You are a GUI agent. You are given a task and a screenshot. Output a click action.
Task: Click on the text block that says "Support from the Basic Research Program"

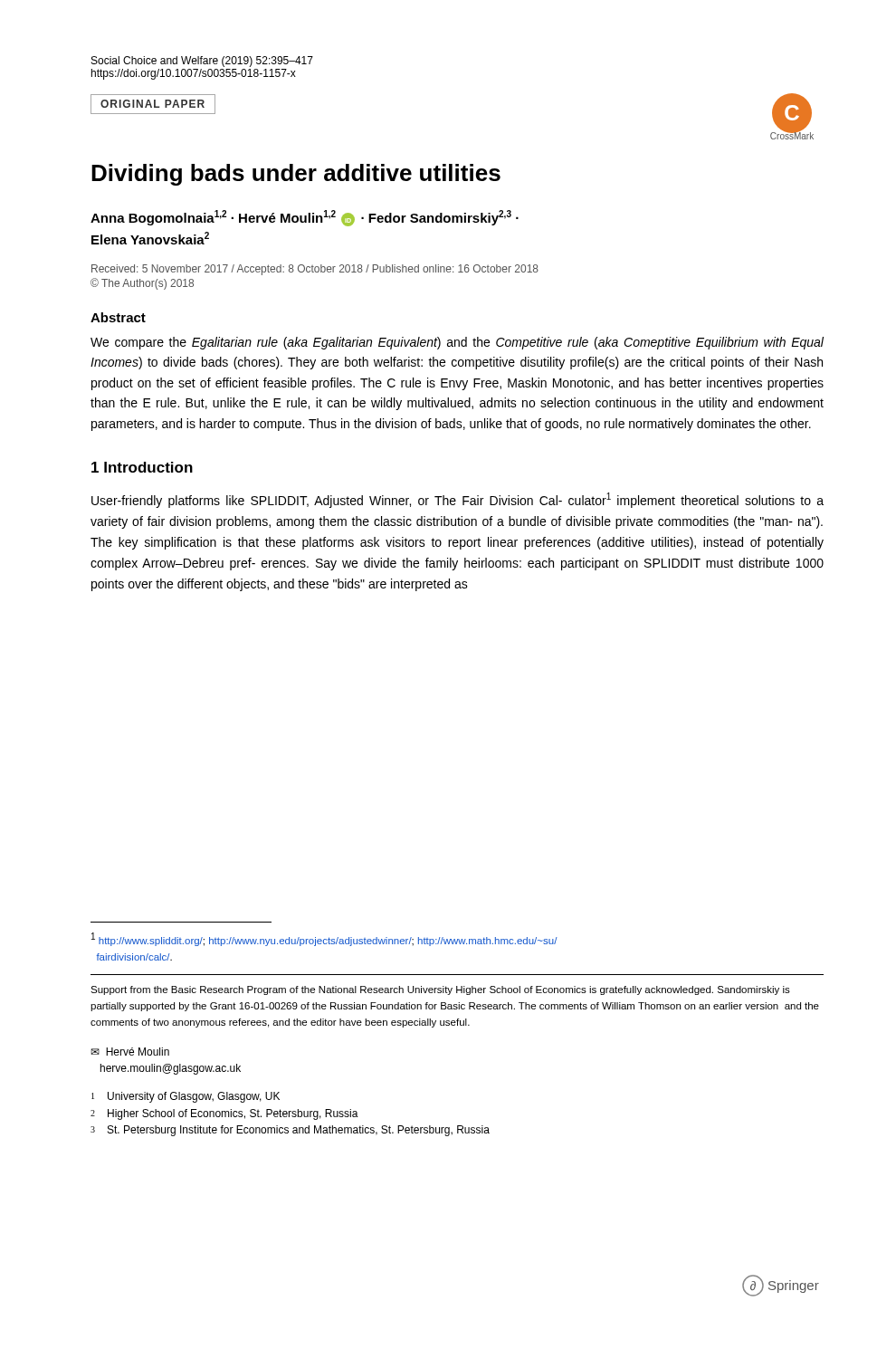455,1006
